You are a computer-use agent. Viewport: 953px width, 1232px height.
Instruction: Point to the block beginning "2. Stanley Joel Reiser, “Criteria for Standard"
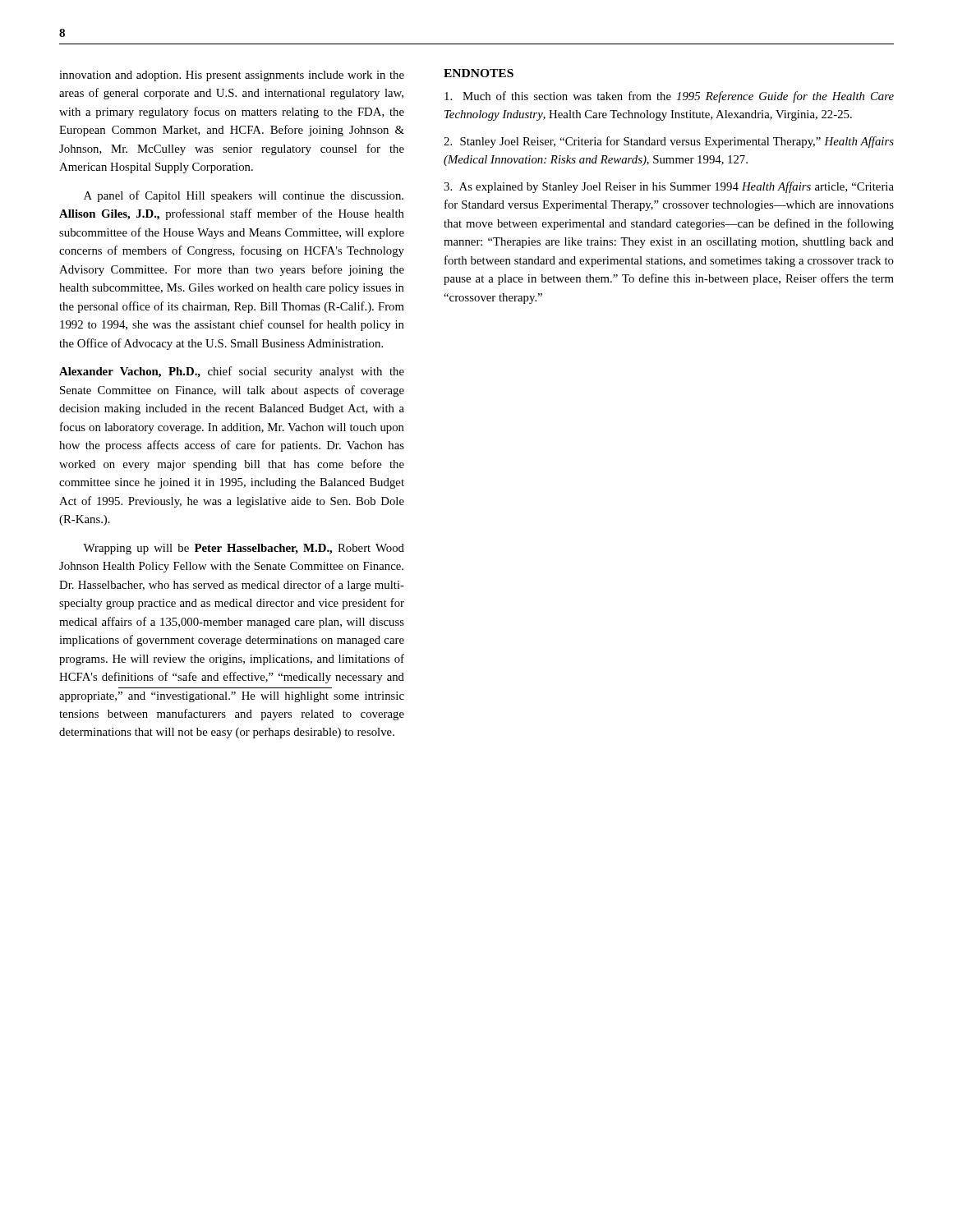[x=669, y=150]
